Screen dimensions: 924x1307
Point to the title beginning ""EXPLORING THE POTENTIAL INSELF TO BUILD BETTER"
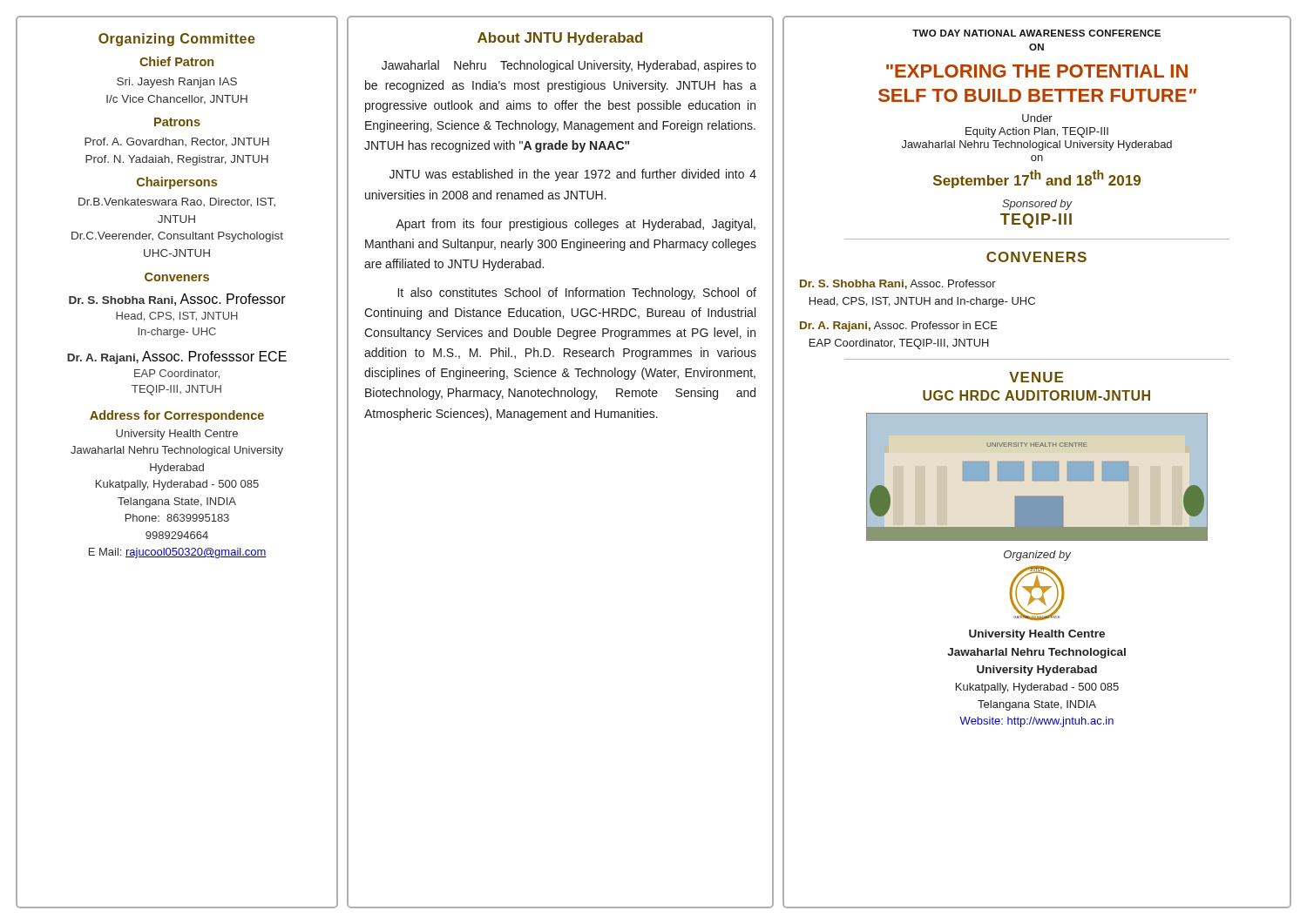pyautogui.click(x=1037, y=83)
